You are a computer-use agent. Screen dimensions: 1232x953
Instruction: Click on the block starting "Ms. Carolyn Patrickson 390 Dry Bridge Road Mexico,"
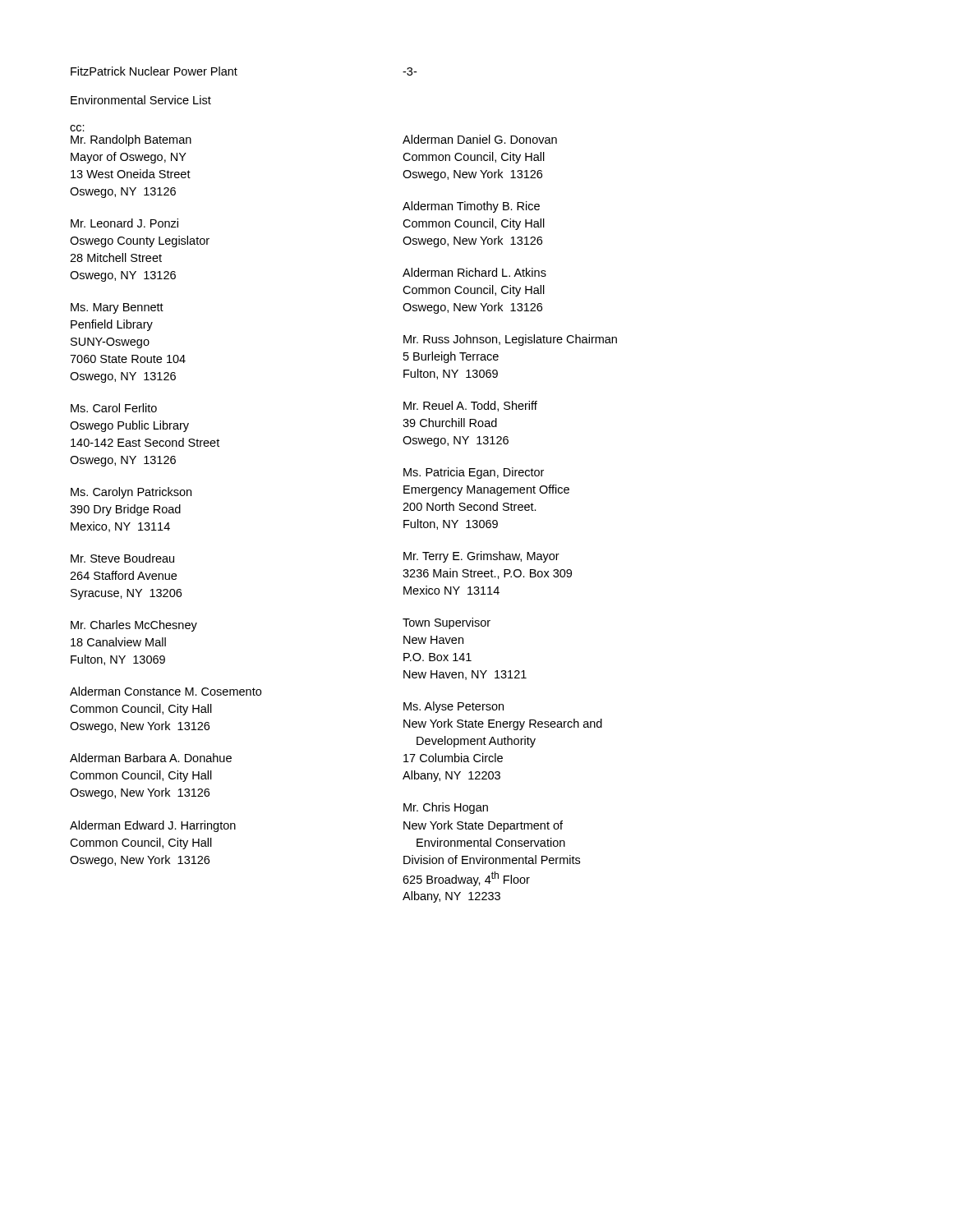[131, 493]
